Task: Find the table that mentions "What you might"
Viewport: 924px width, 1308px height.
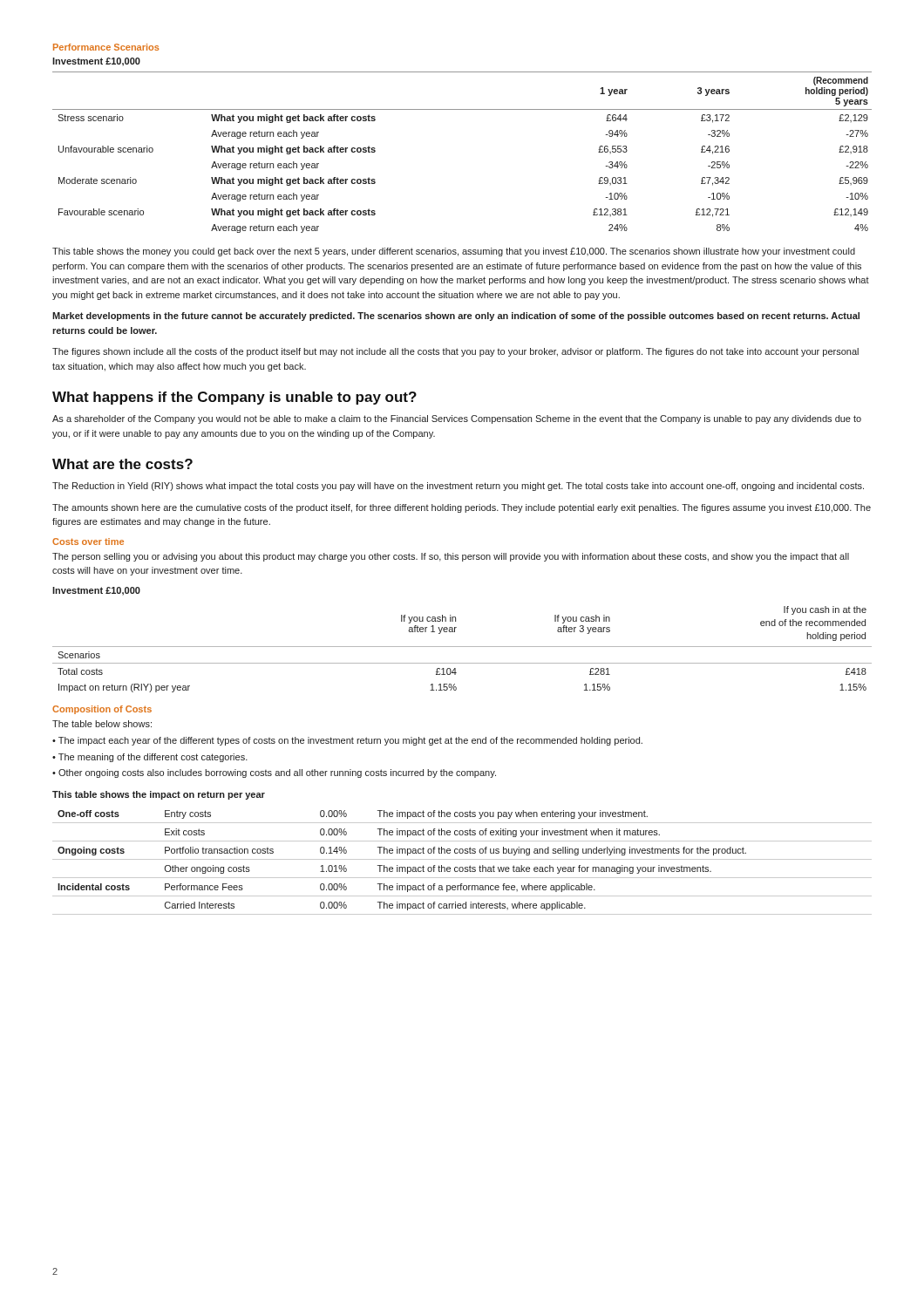Action: (x=462, y=153)
